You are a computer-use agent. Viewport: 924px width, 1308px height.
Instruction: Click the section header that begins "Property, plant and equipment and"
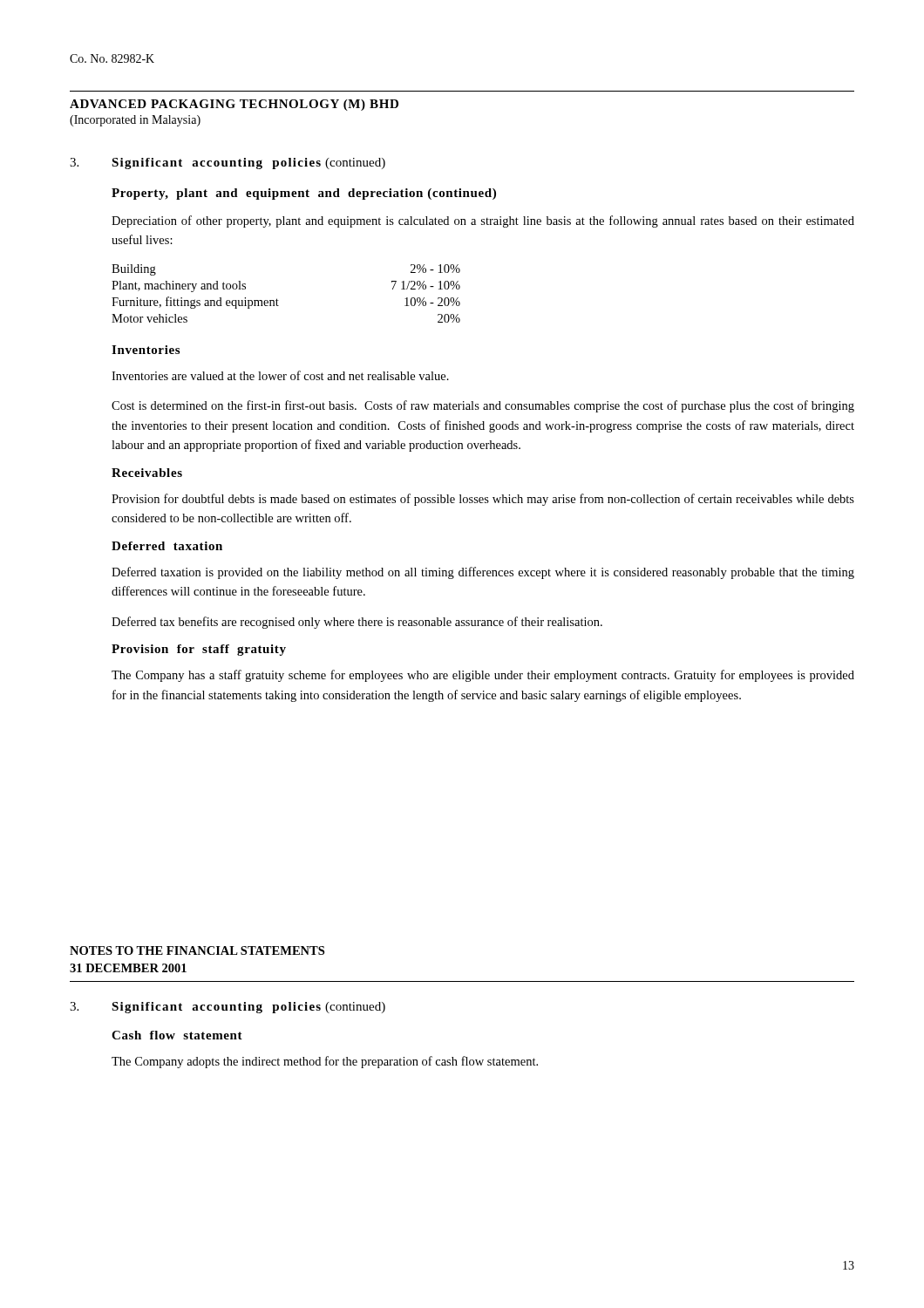pyautogui.click(x=304, y=193)
